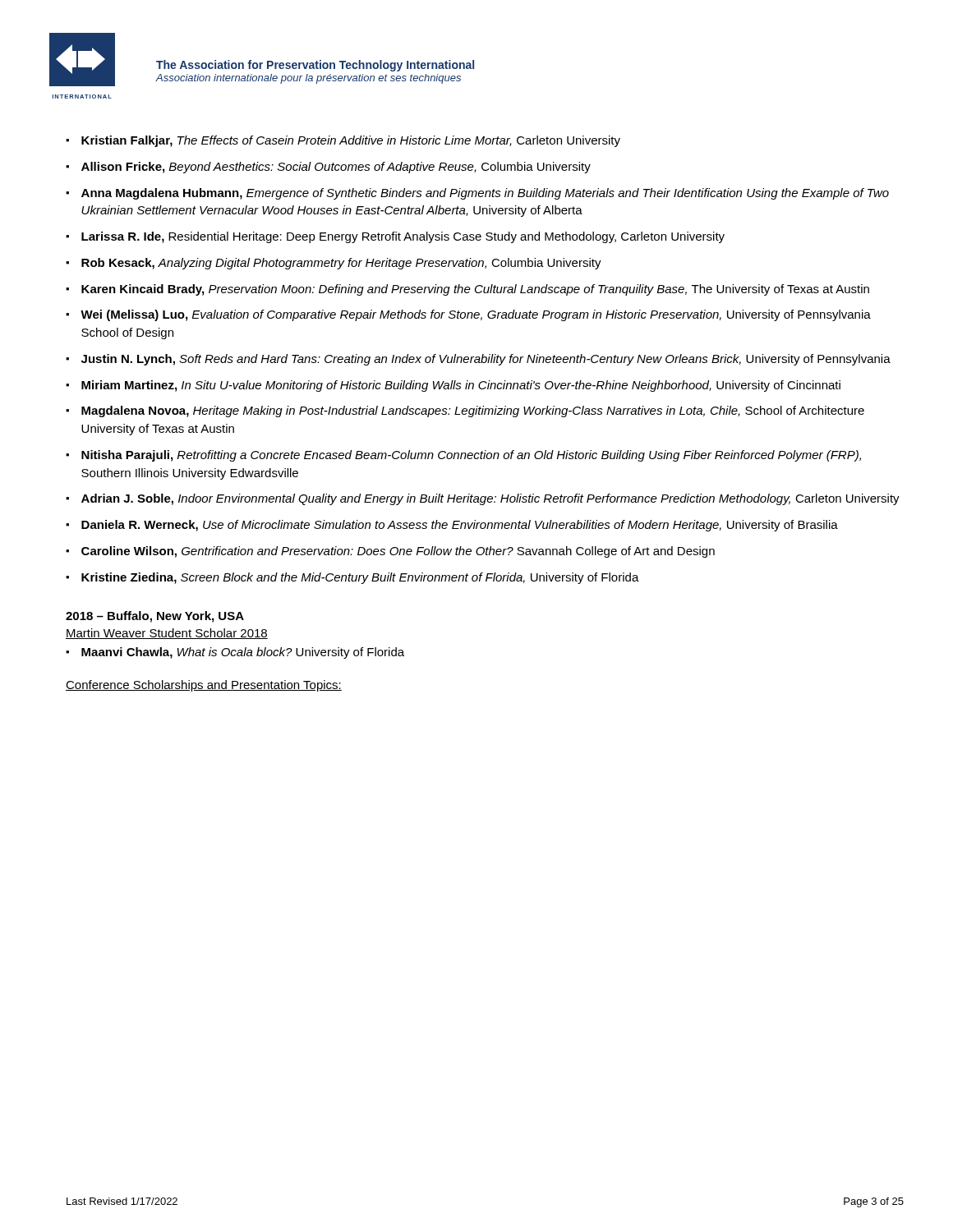
Task: Locate the element starting "Miriam Martinez, In Situ U-value Monitoring of"
Action: tap(492, 385)
